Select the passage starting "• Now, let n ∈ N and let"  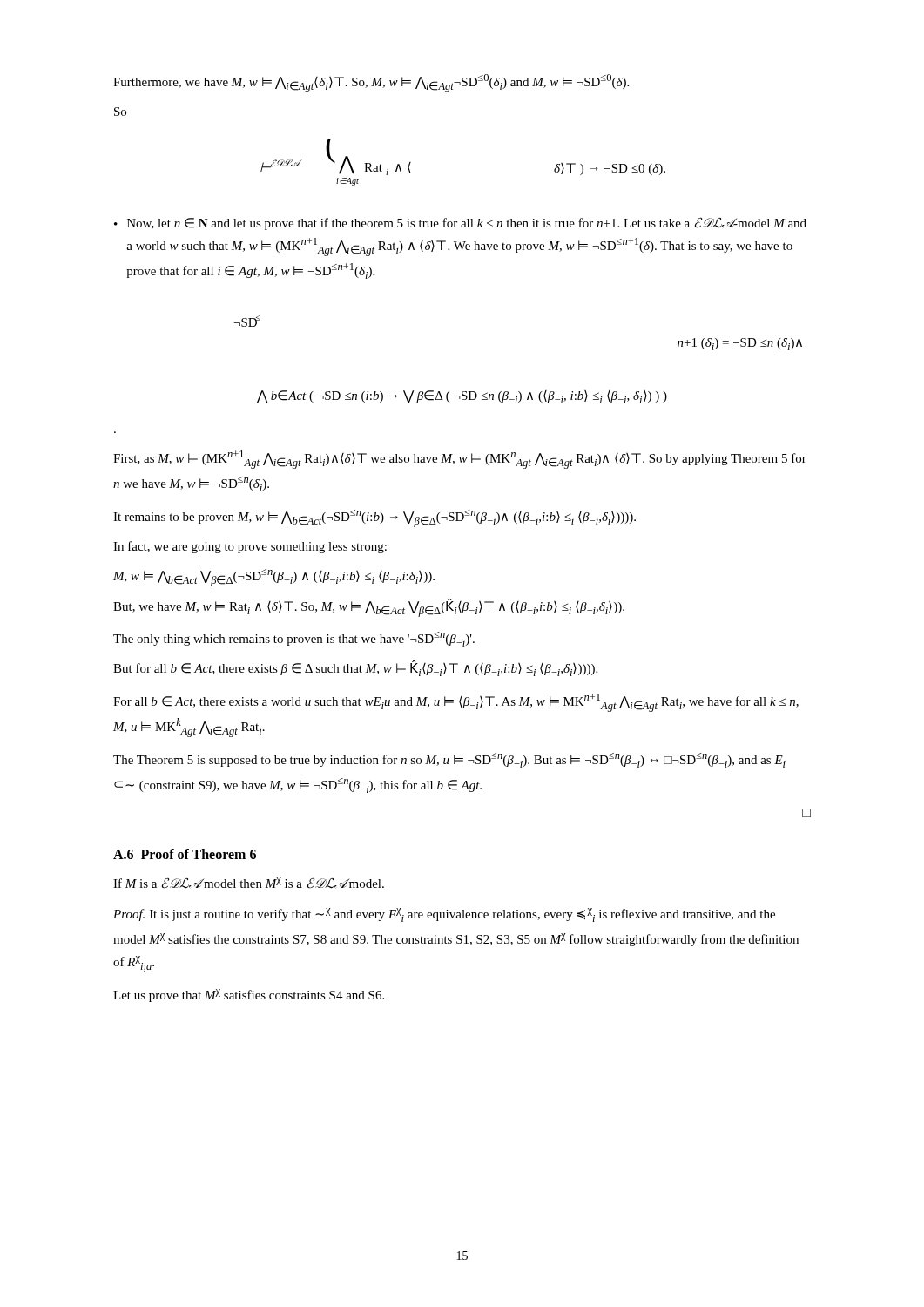462,249
